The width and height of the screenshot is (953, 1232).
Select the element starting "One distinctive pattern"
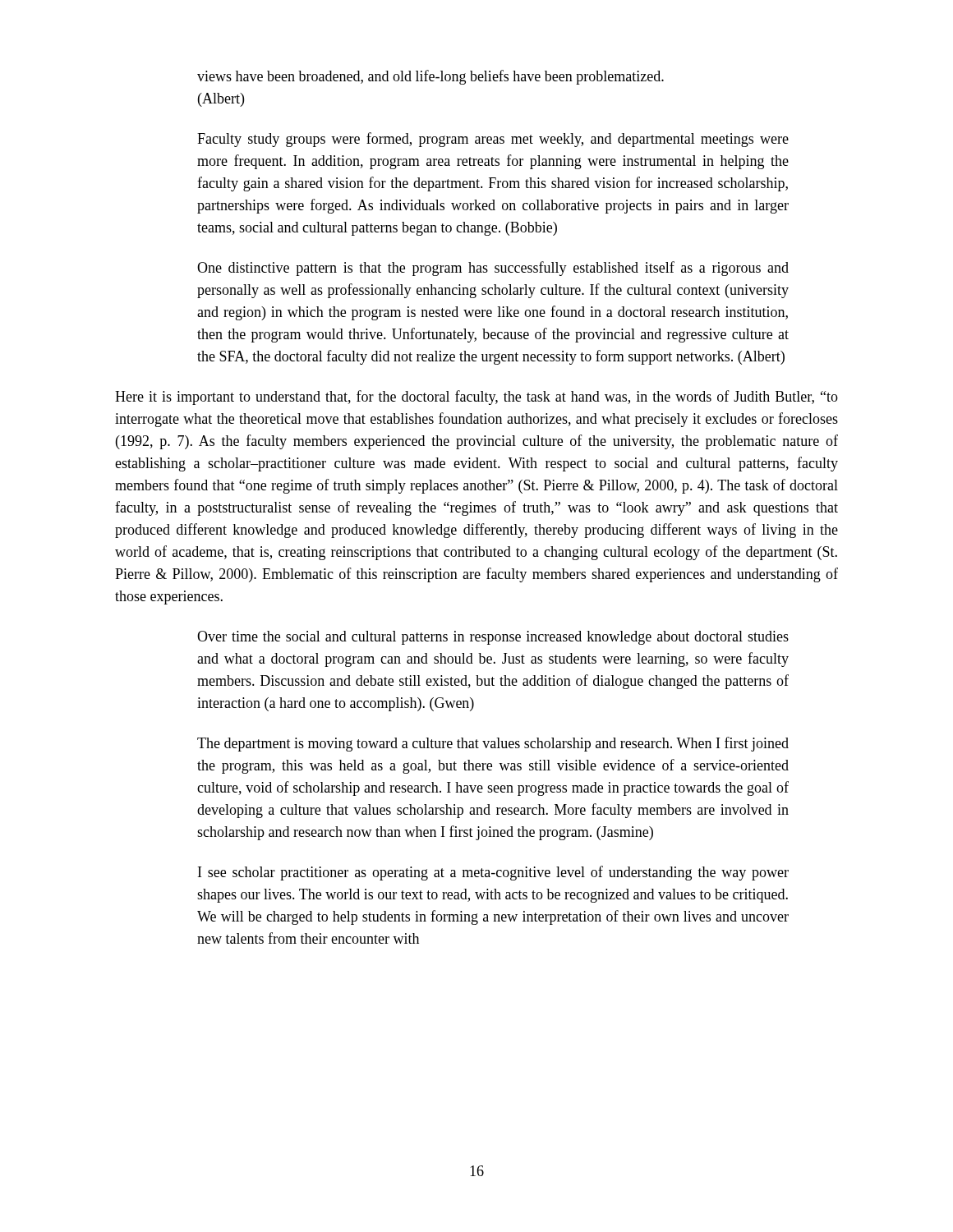coord(493,312)
